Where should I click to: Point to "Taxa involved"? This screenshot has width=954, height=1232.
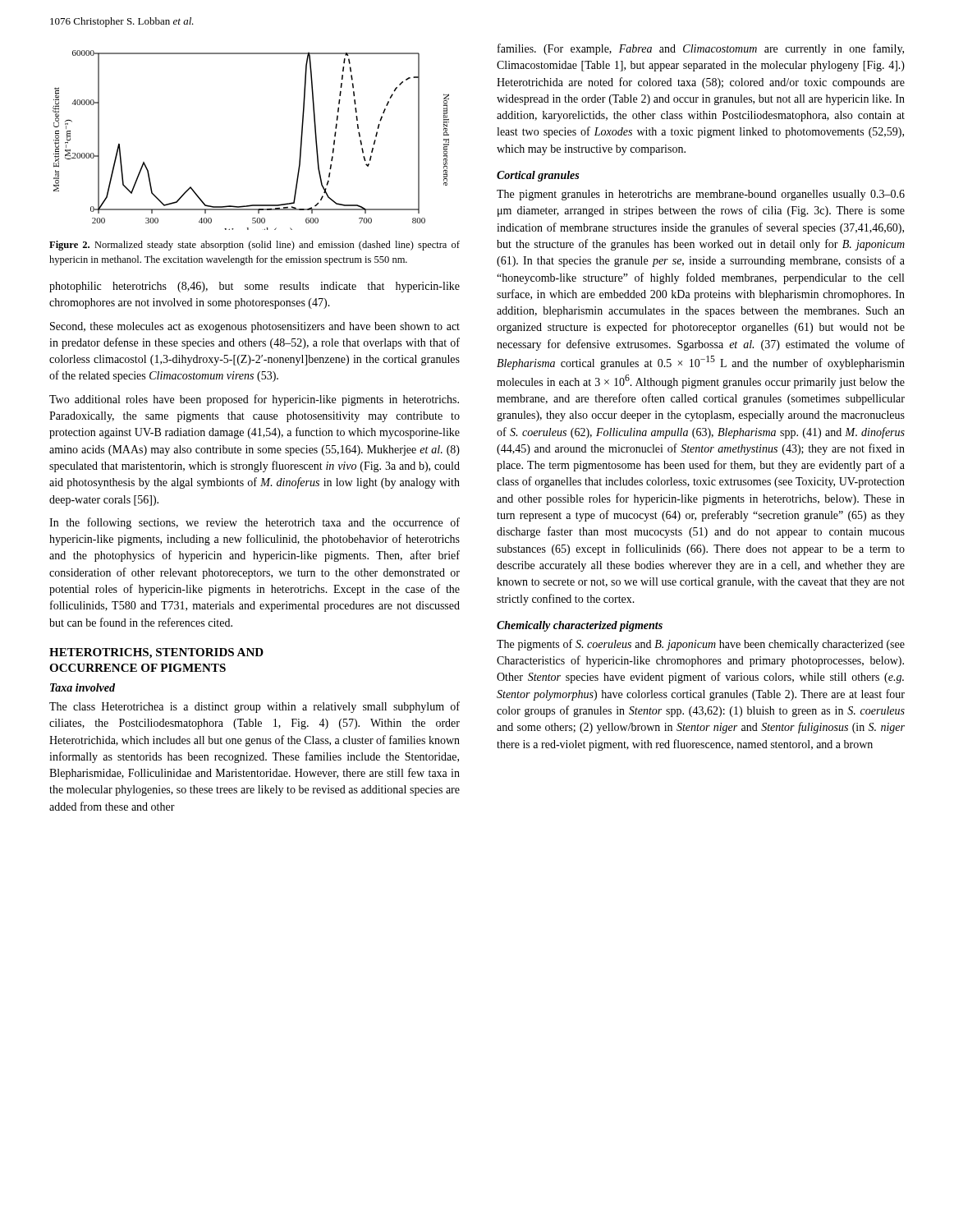point(82,688)
